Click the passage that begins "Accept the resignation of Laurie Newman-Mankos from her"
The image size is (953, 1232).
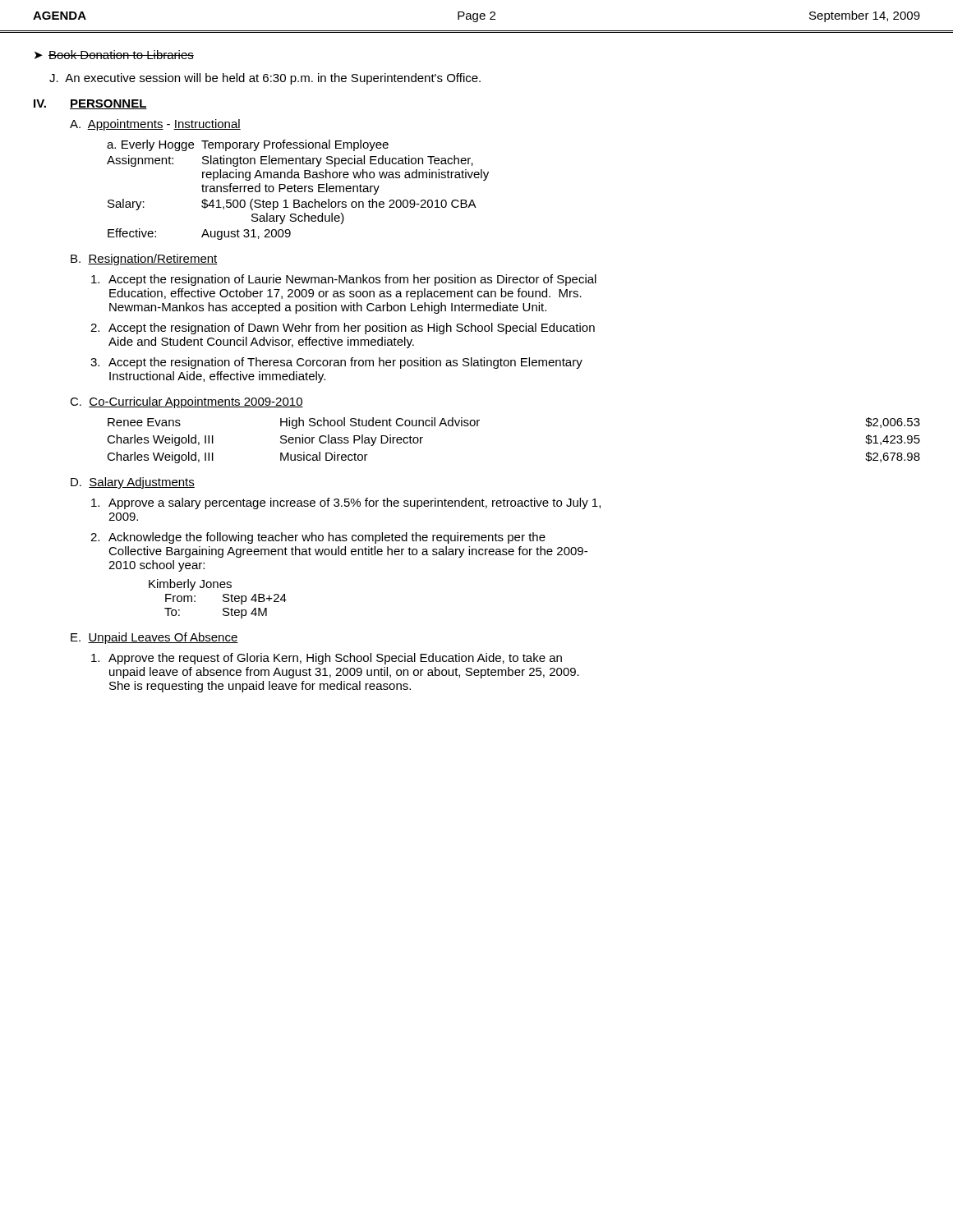coord(344,293)
